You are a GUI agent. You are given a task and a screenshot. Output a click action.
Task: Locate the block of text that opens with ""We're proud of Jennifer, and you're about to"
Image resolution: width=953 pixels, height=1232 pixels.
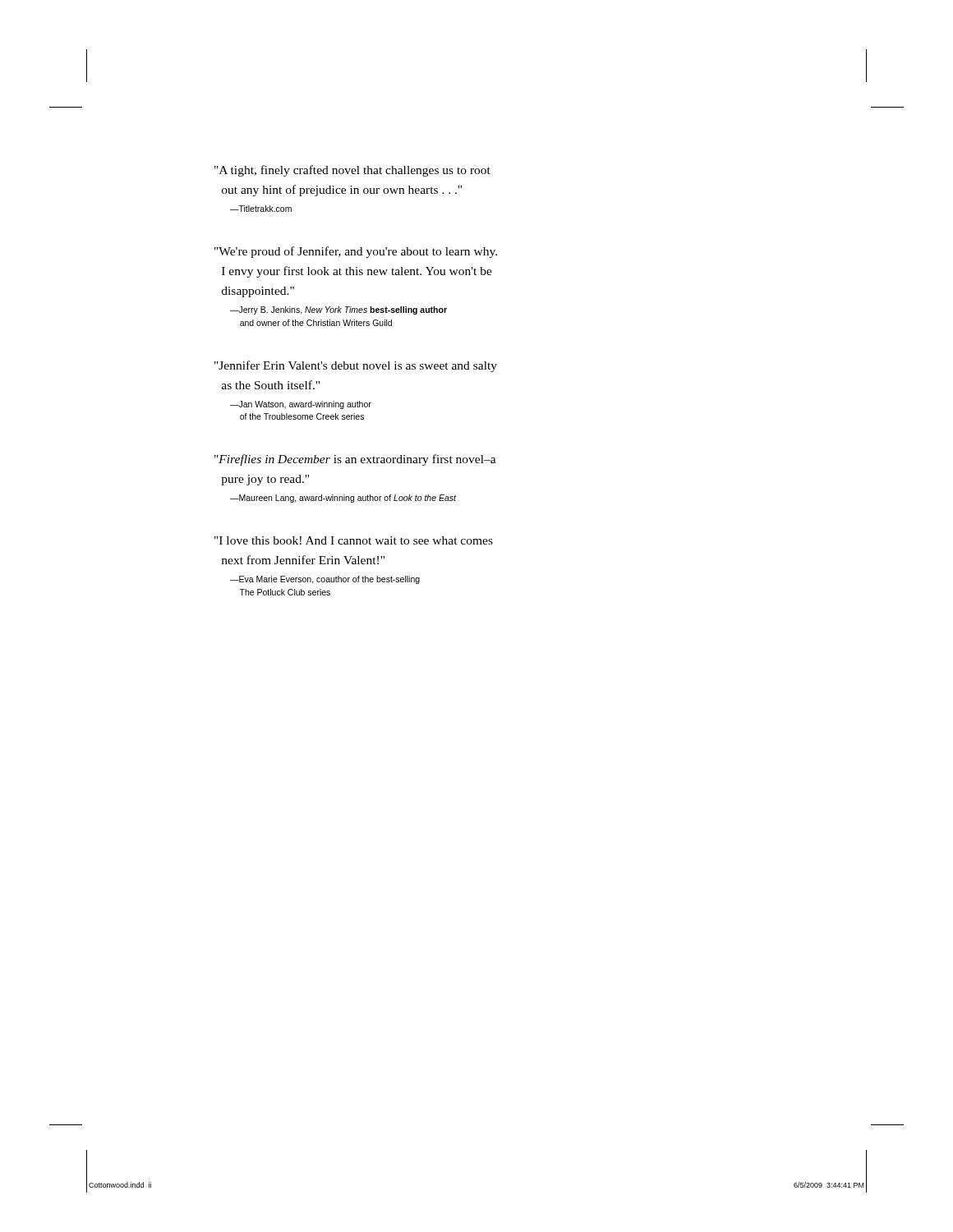coord(460,285)
